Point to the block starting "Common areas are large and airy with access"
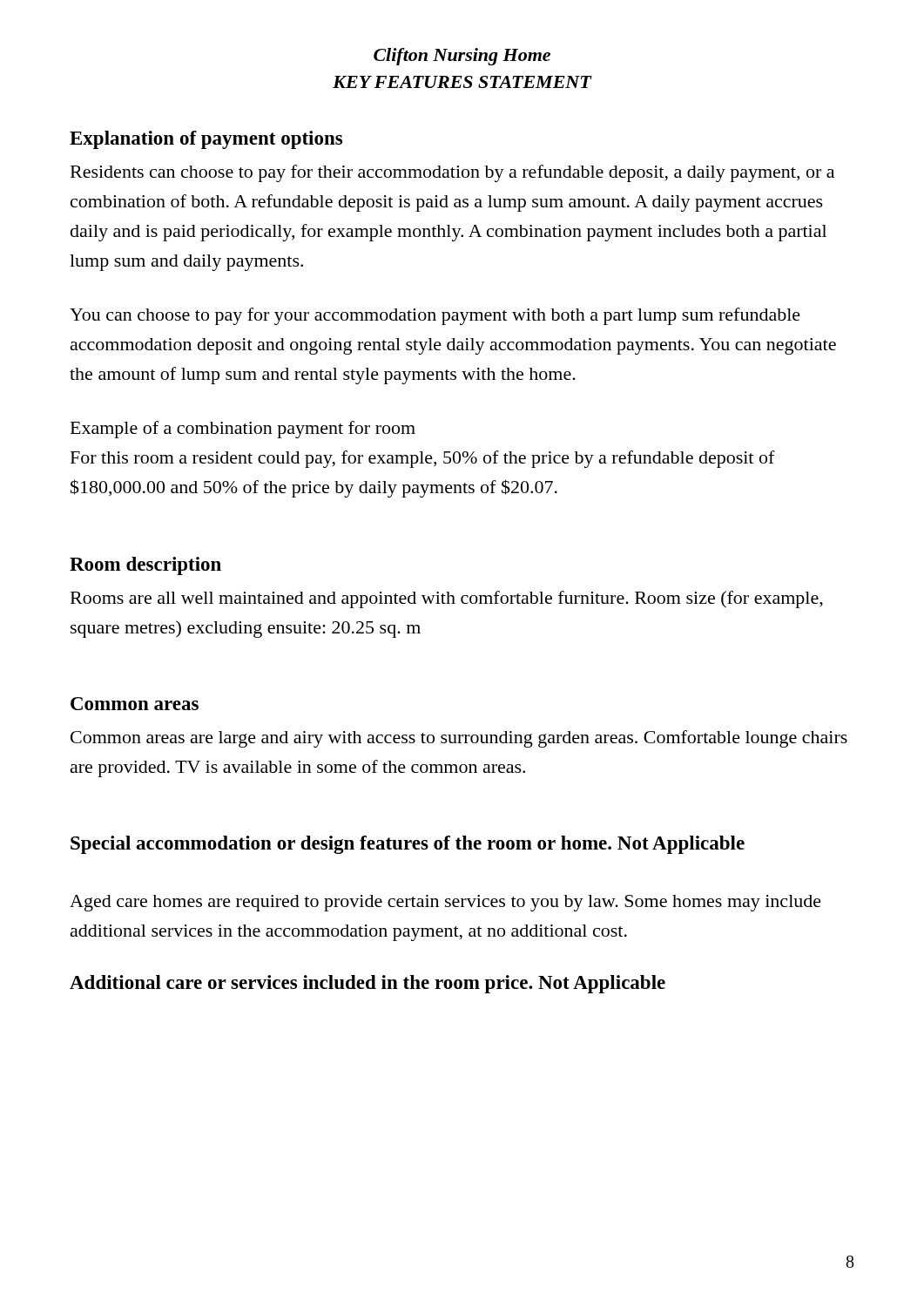The image size is (924, 1307). (459, 751)
